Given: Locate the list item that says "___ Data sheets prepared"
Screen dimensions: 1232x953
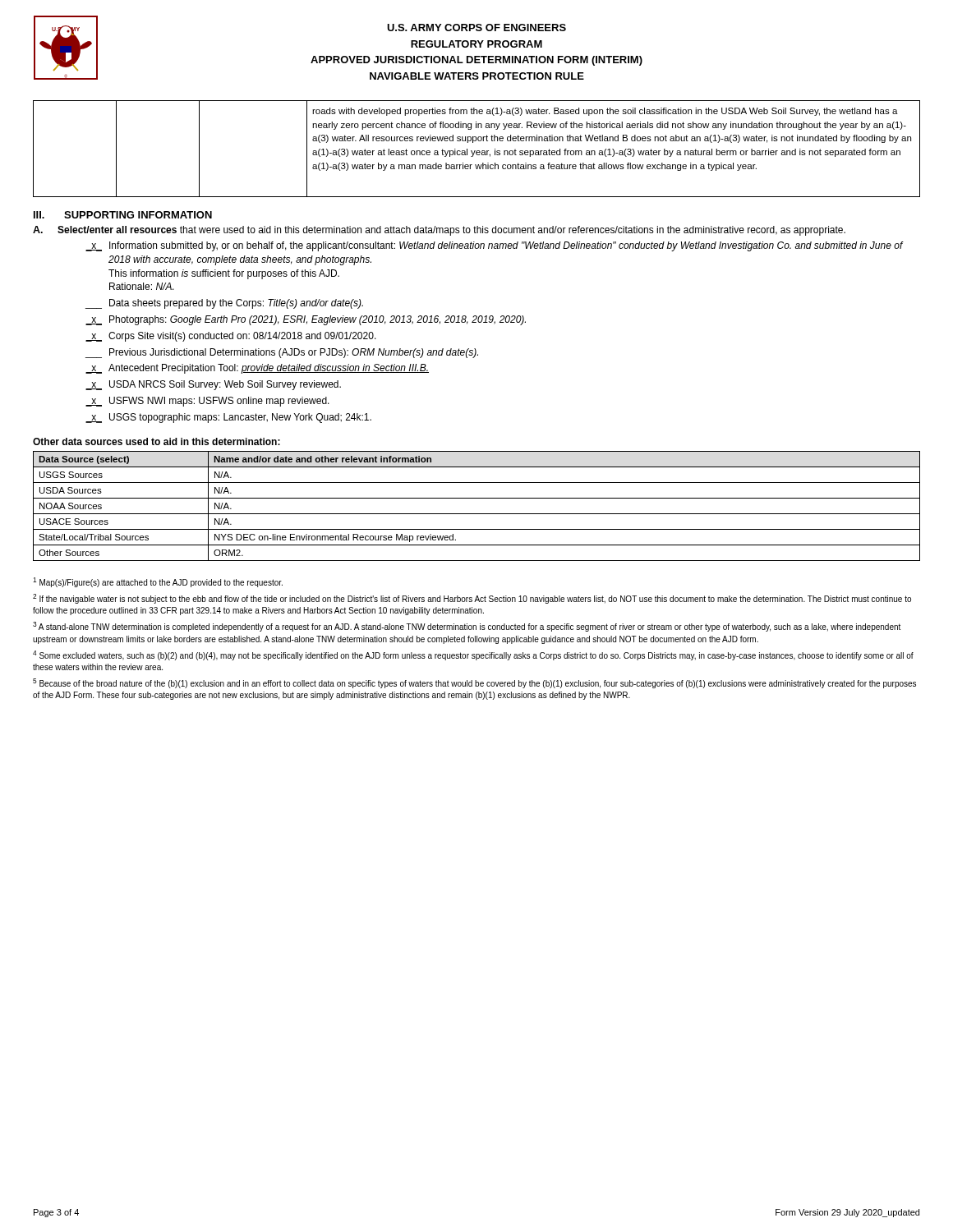Looking at the screenshot, I should (x=498, y=304).
